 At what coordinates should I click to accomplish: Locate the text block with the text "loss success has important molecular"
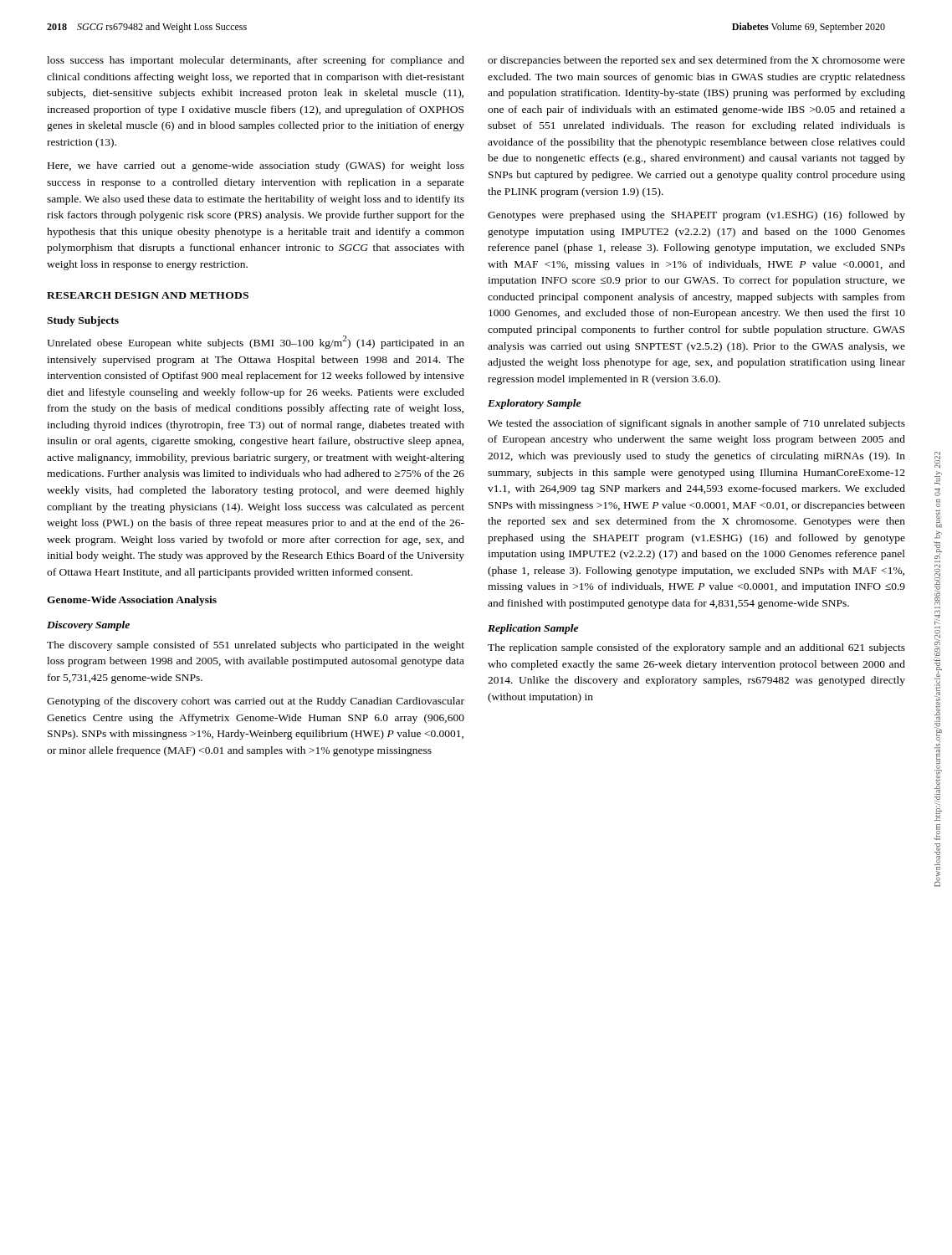(256, 101)
